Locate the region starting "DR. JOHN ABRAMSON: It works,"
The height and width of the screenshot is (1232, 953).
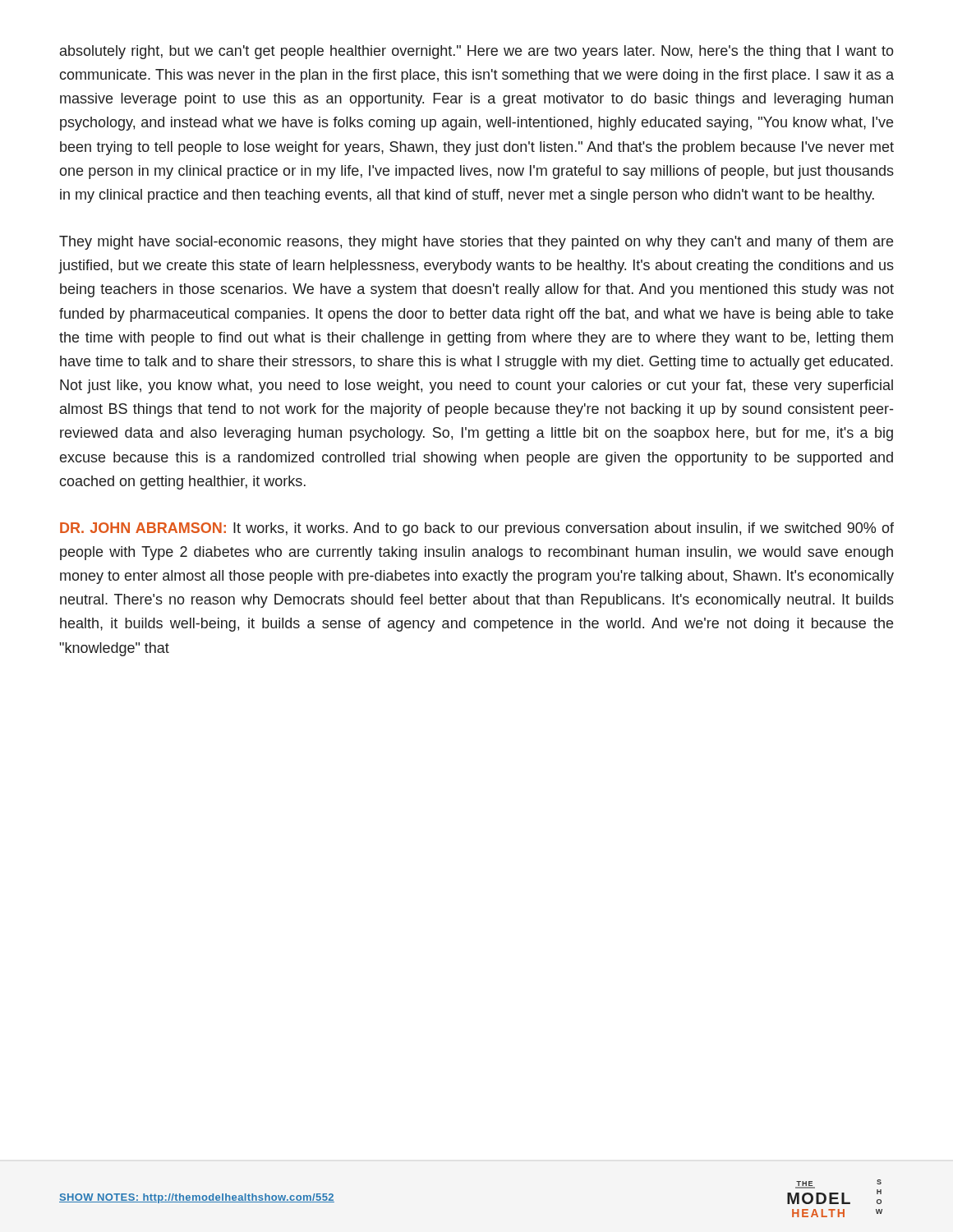click(476, 588)
